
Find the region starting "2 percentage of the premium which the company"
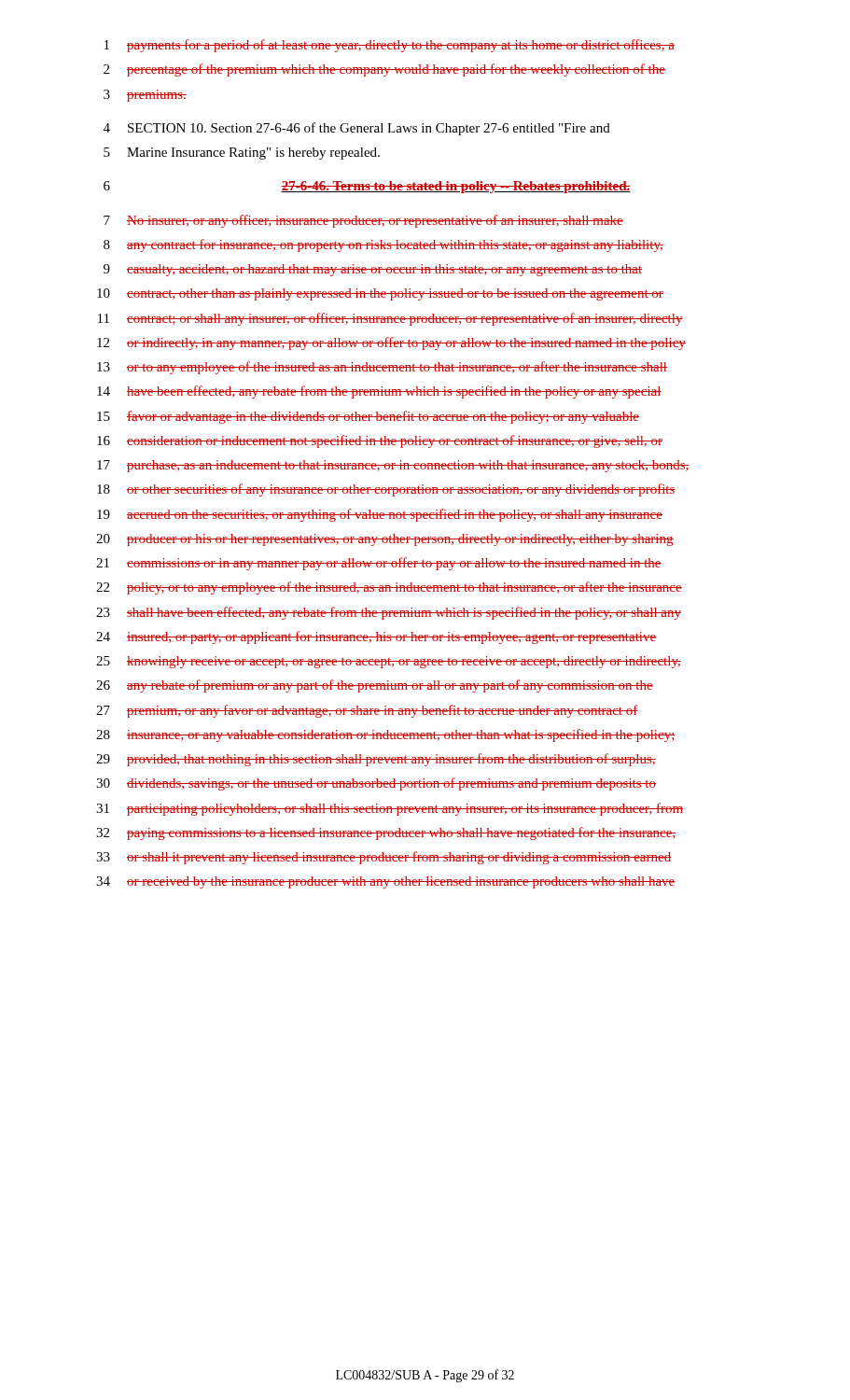(434, 69)
